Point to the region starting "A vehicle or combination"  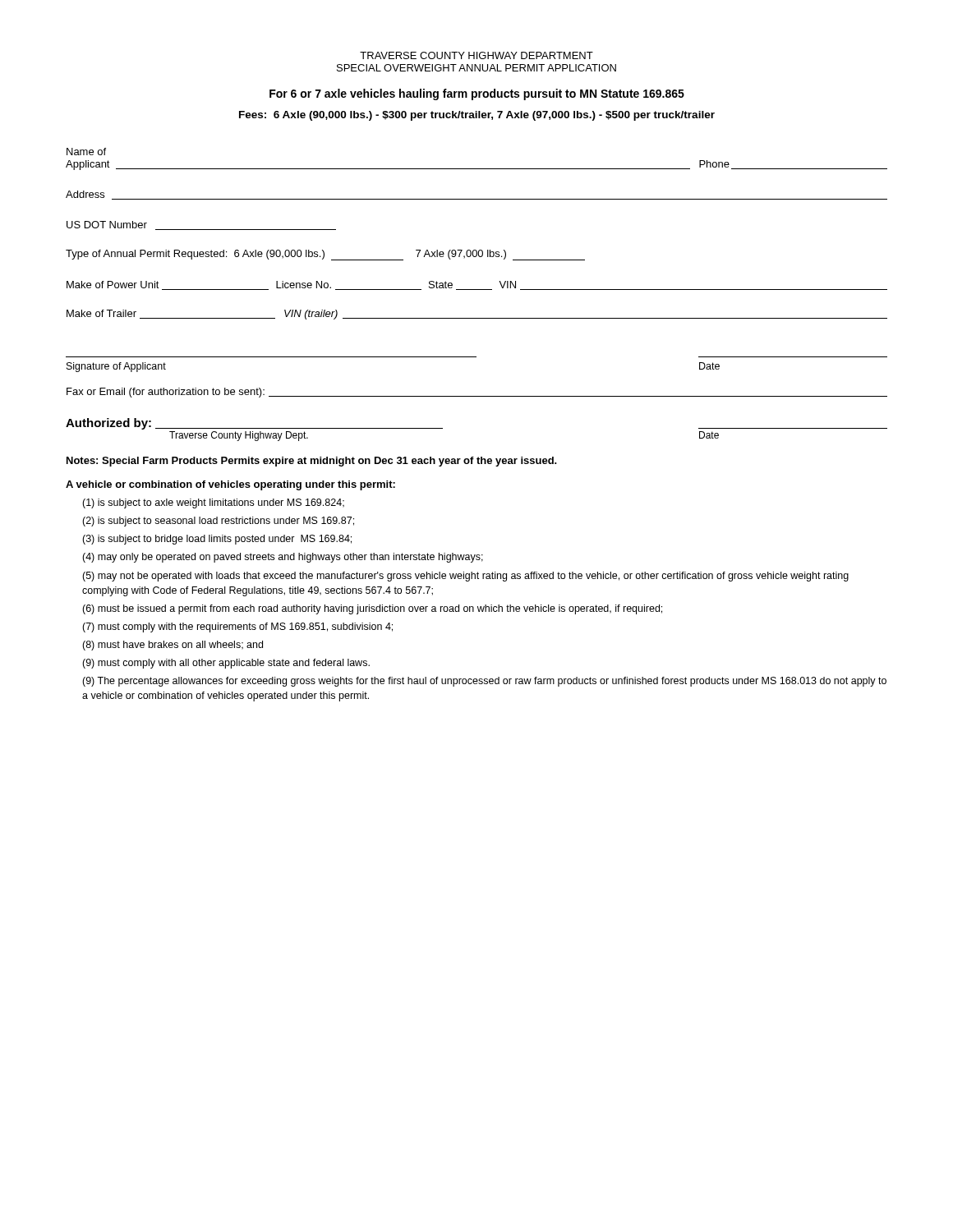point(231,484)
